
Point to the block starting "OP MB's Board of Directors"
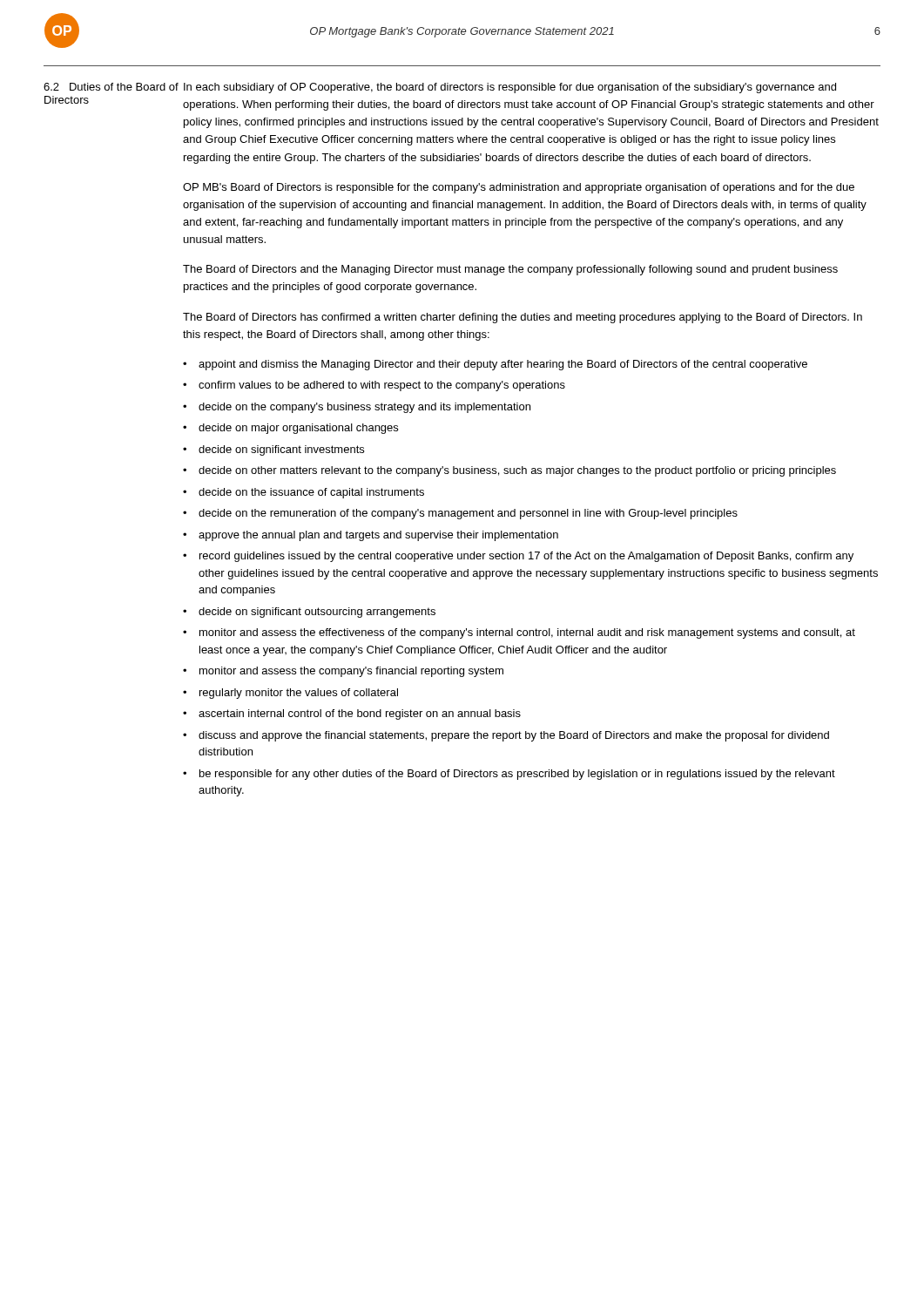(x=532, y=213)
